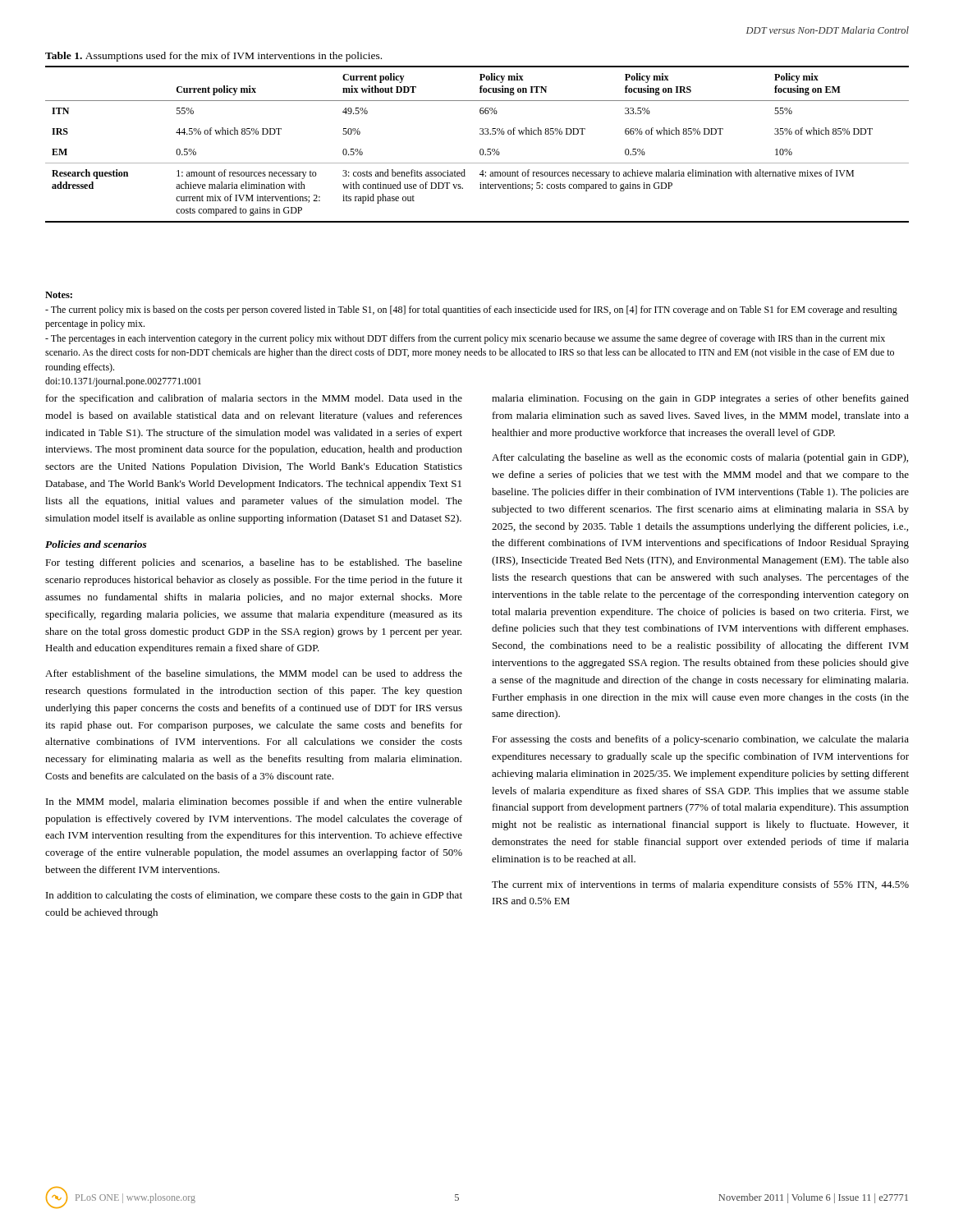Viewport: 954px width, 1232px height.
Task: Point to the block beginning "For testing different policies and scenarios,"
Action: (251, 399)
